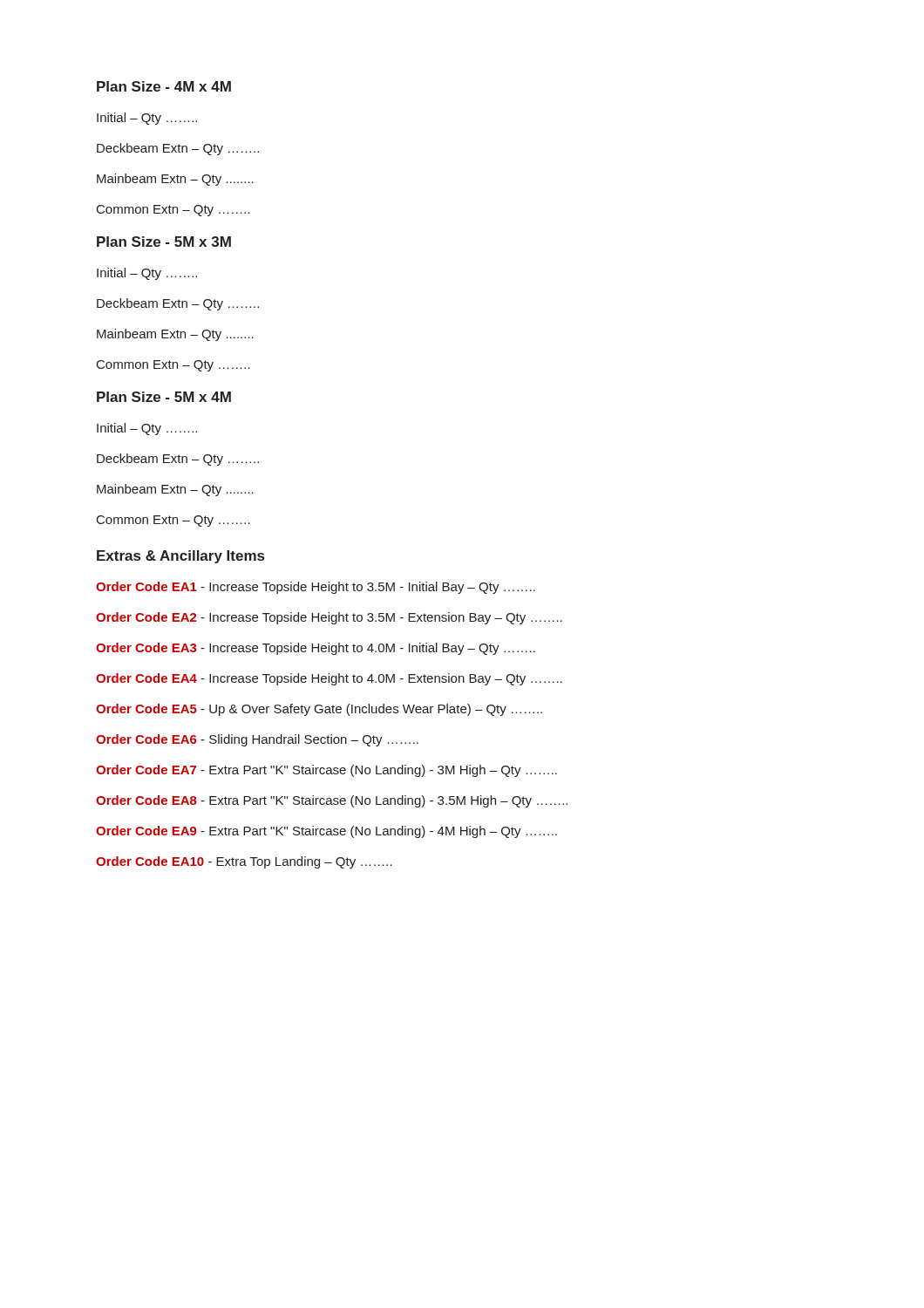This screenshot has height=1308, width=924.
Task: Select the list item containing "Order Code EA9 - Extra Part "K" Staircase"
Action: point(327,831)
